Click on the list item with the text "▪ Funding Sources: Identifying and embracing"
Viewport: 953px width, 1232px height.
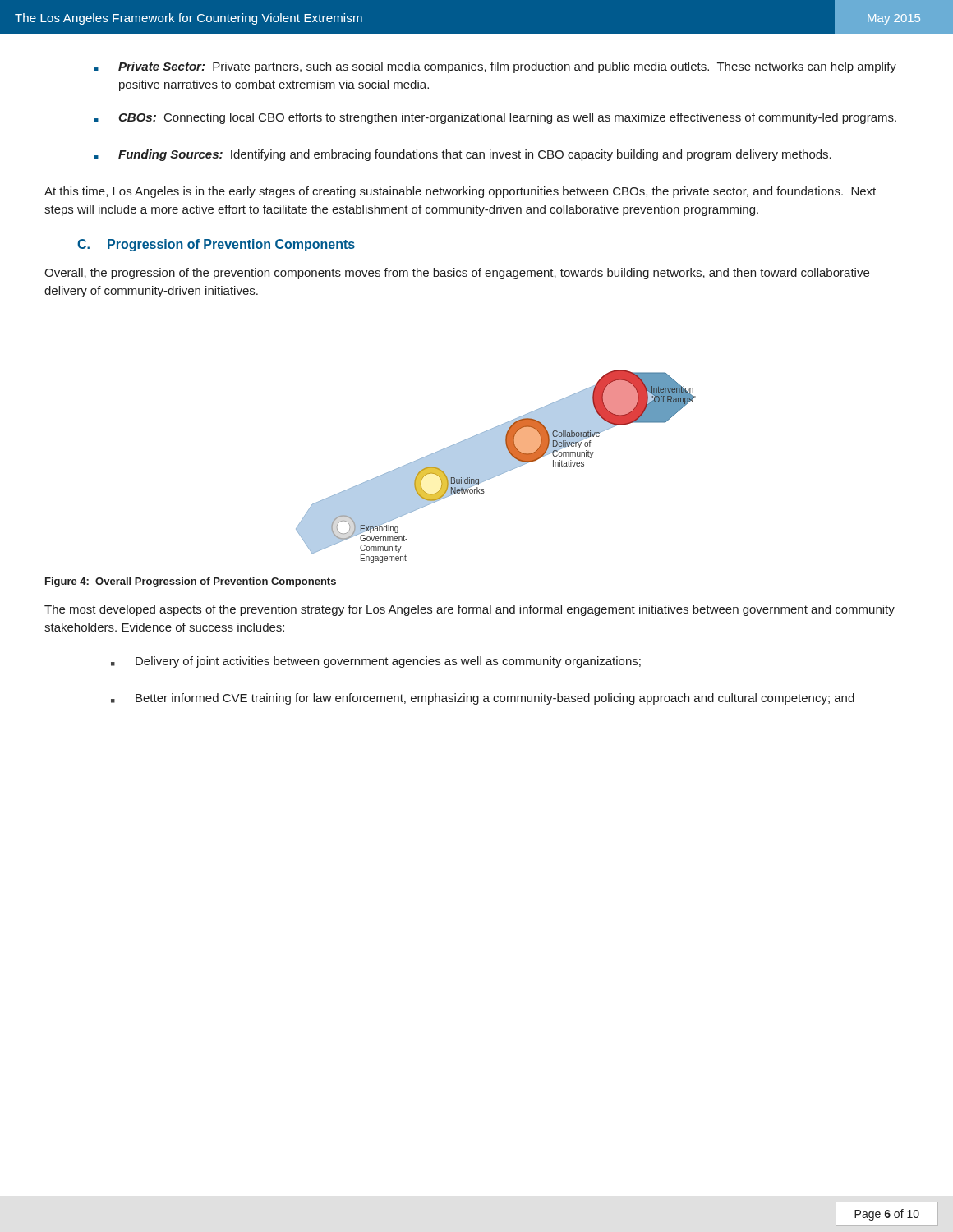click(x=501, y=156)
